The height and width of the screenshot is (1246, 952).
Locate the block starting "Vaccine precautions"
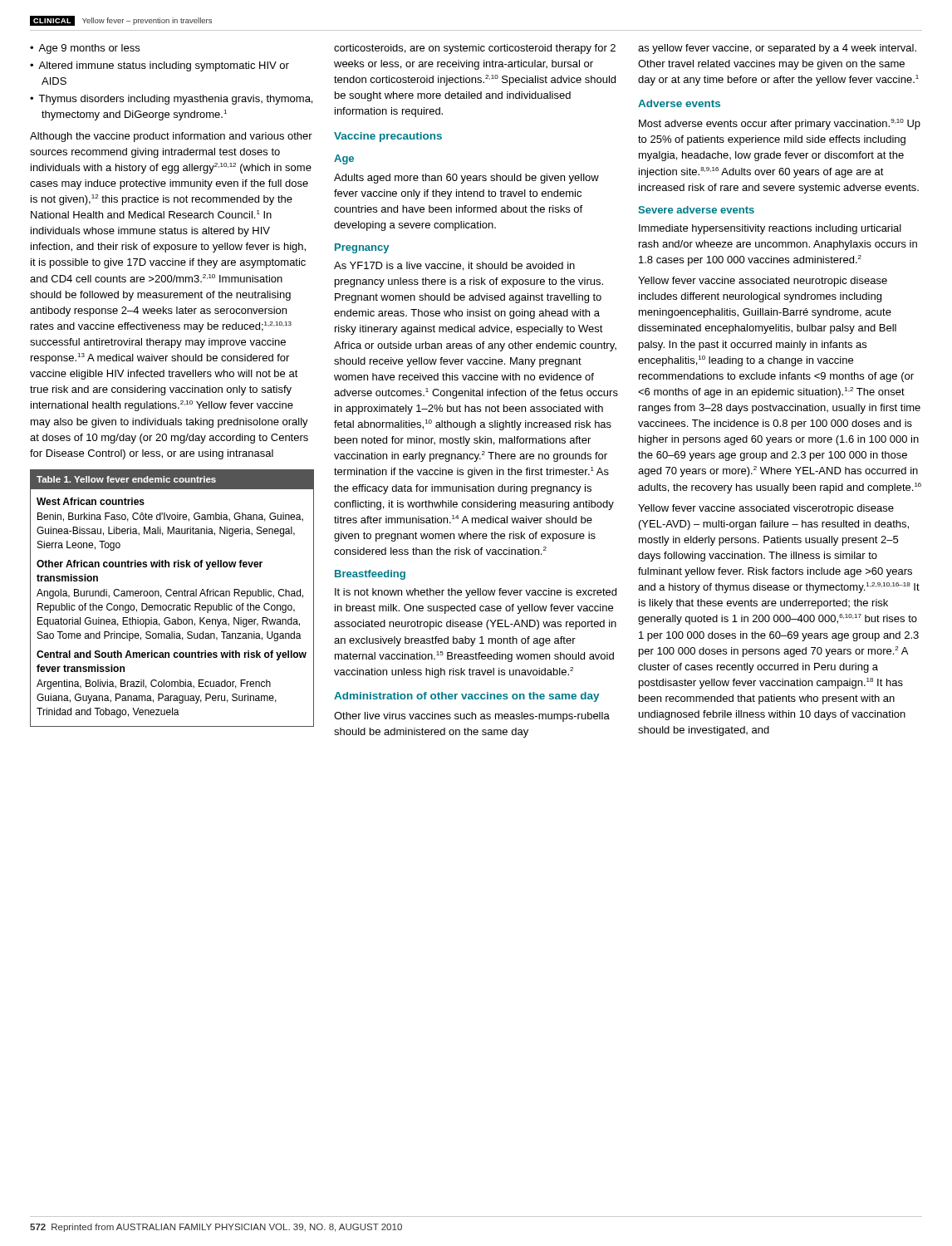coord(388,135)
